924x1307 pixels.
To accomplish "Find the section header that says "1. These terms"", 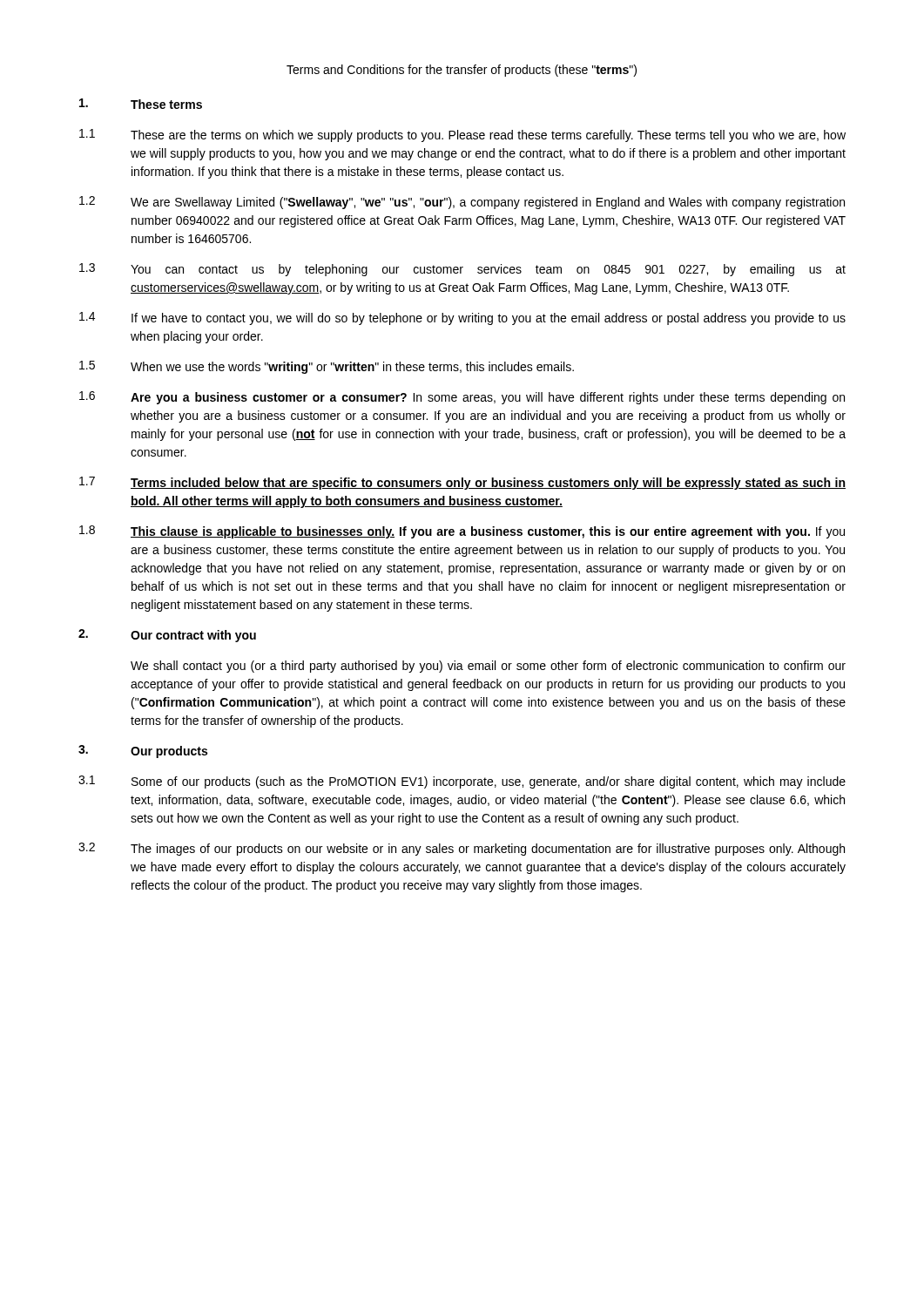I will tap(141, 104).
